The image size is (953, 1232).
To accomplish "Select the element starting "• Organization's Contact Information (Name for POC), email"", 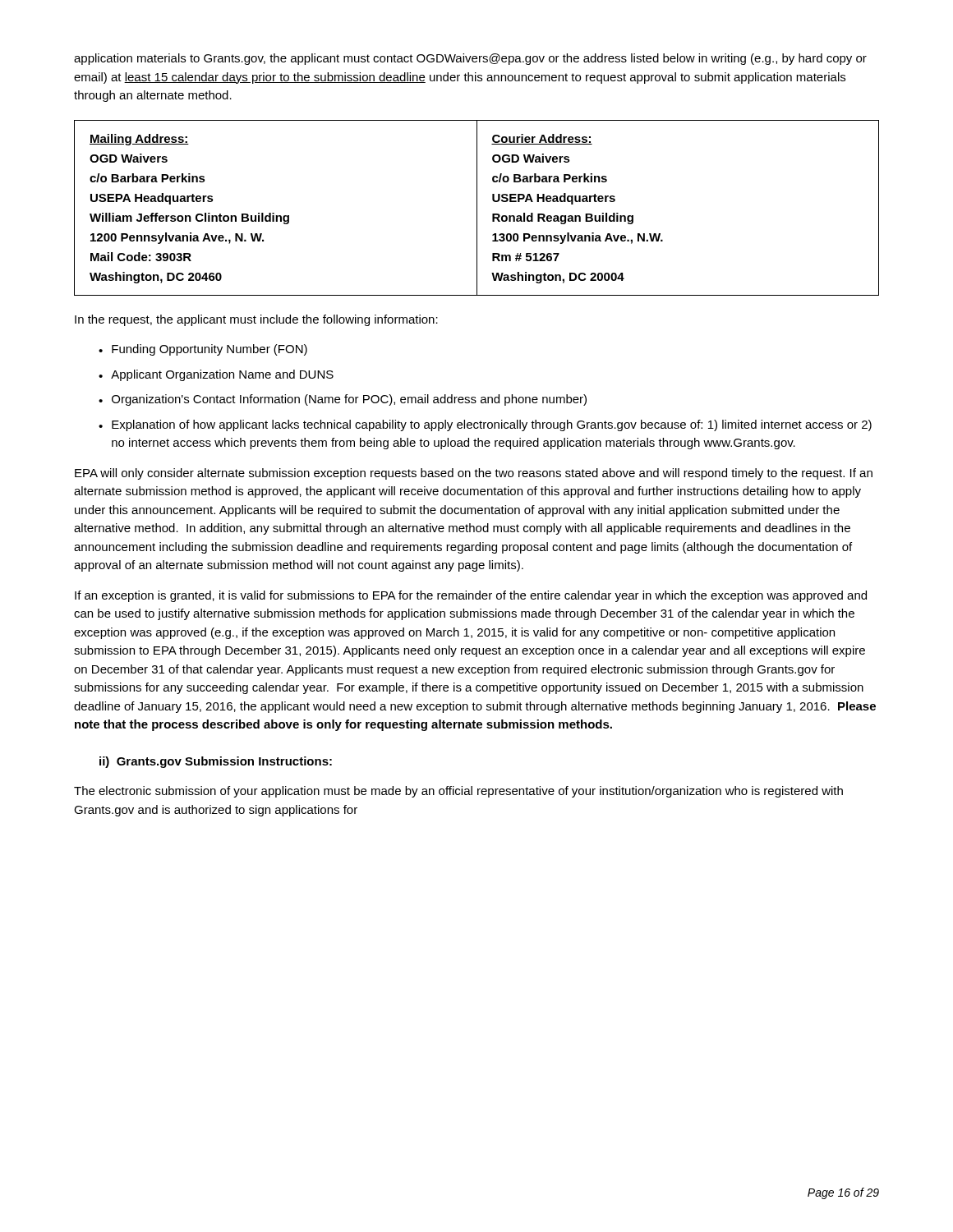I will coord(343,400).
